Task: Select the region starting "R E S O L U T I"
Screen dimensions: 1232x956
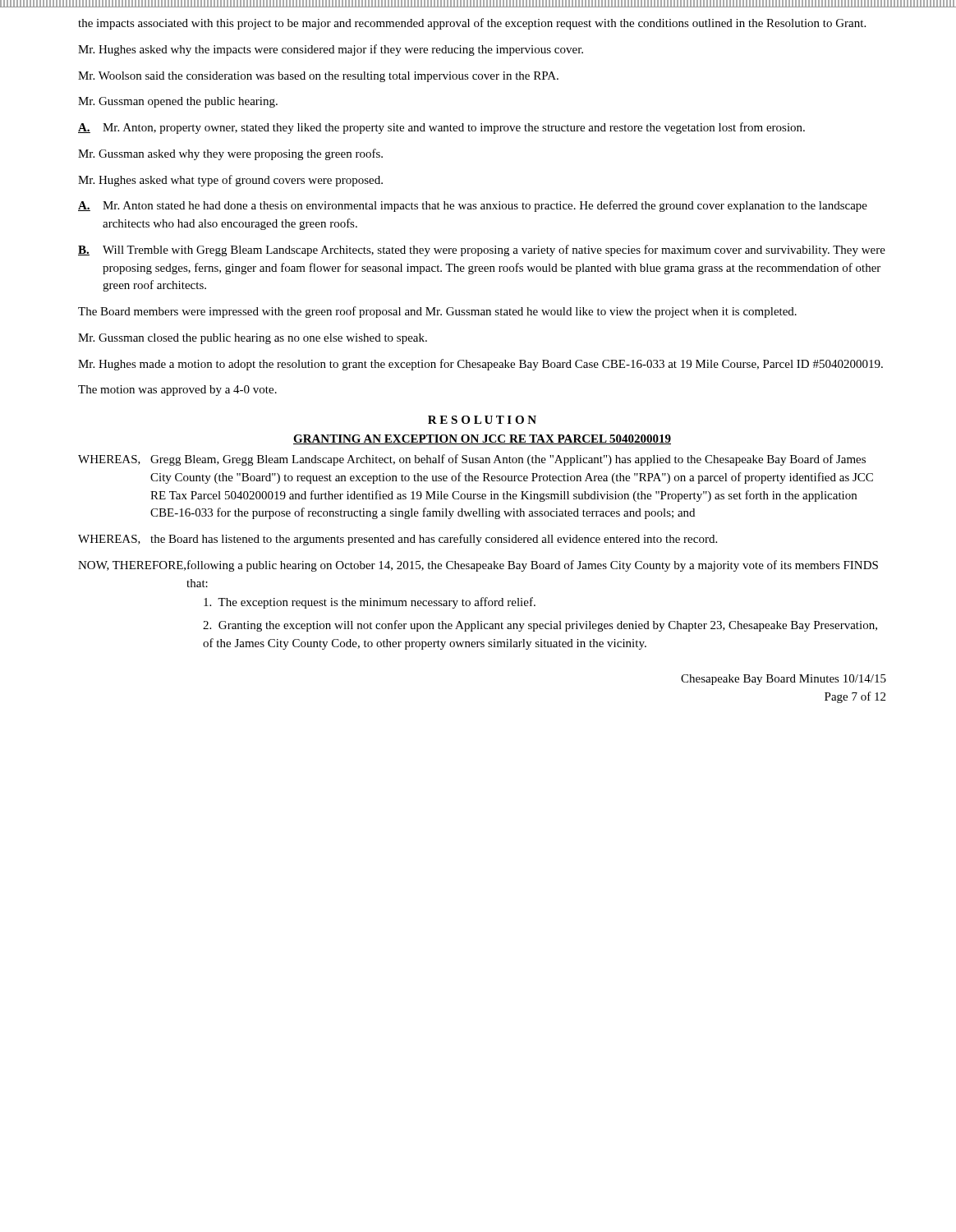Action: (482, 429)
